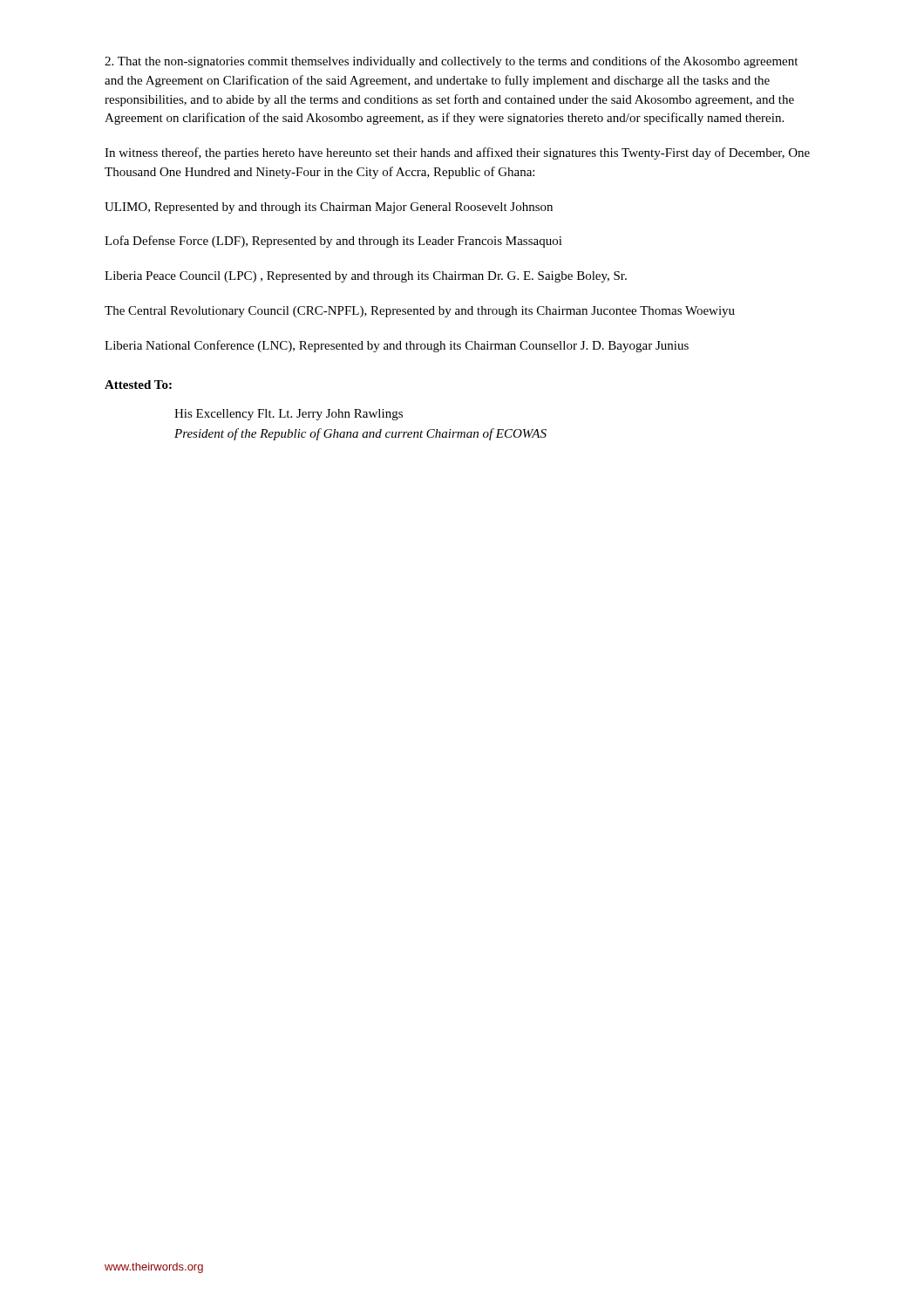This screenshot has width=924, height=1308.
Task: Find the text block that reads "His Excellency Flt."
Action: [x=360, y=423]
